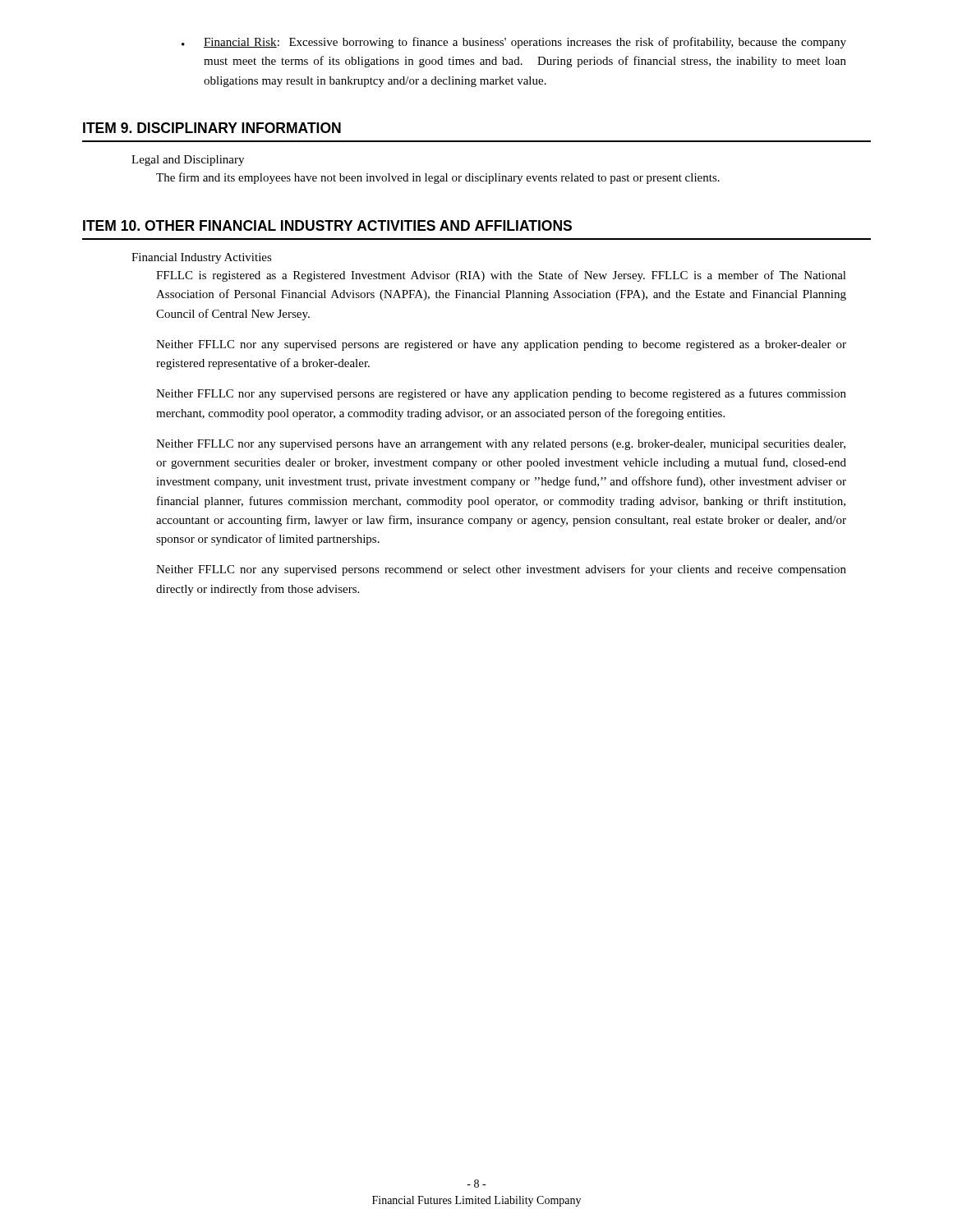Select the text block containing "The firm and its"
This screenshot has width=953, height=1232.
coord(438,178)
